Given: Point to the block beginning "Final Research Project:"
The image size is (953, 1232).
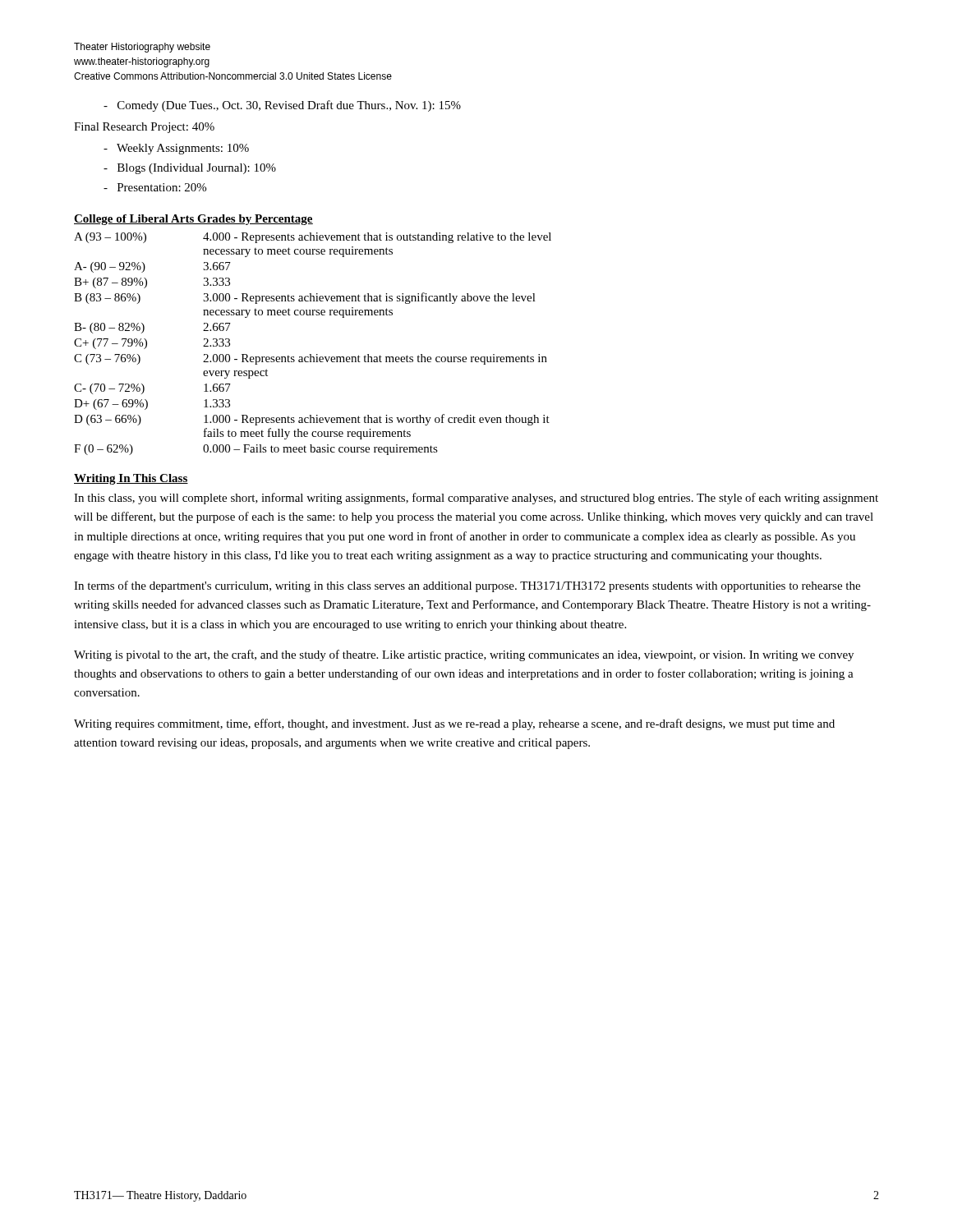Looking at the screenshot, I should click(144, 126).
